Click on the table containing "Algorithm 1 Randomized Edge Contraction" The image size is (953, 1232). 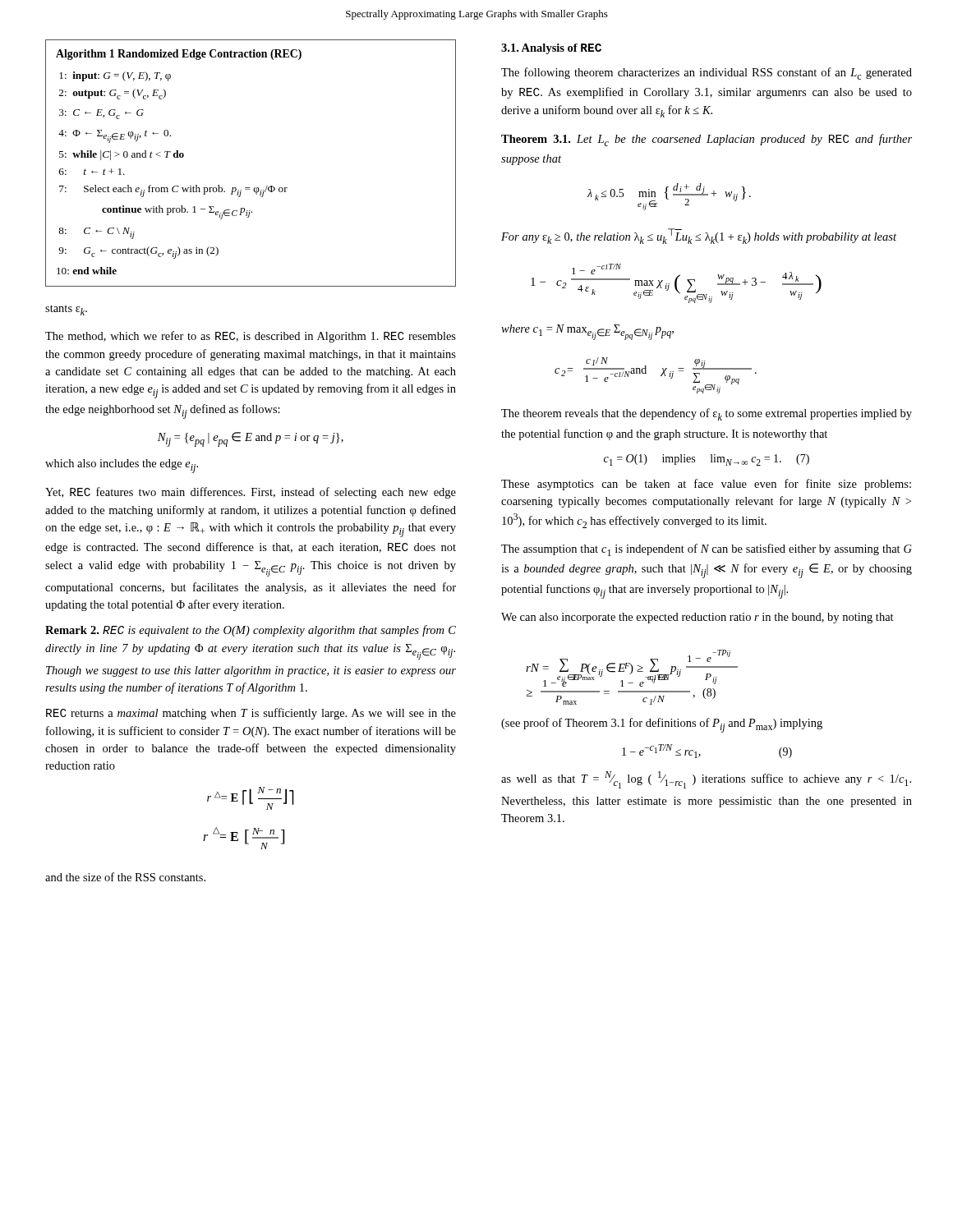pos(251,163)
